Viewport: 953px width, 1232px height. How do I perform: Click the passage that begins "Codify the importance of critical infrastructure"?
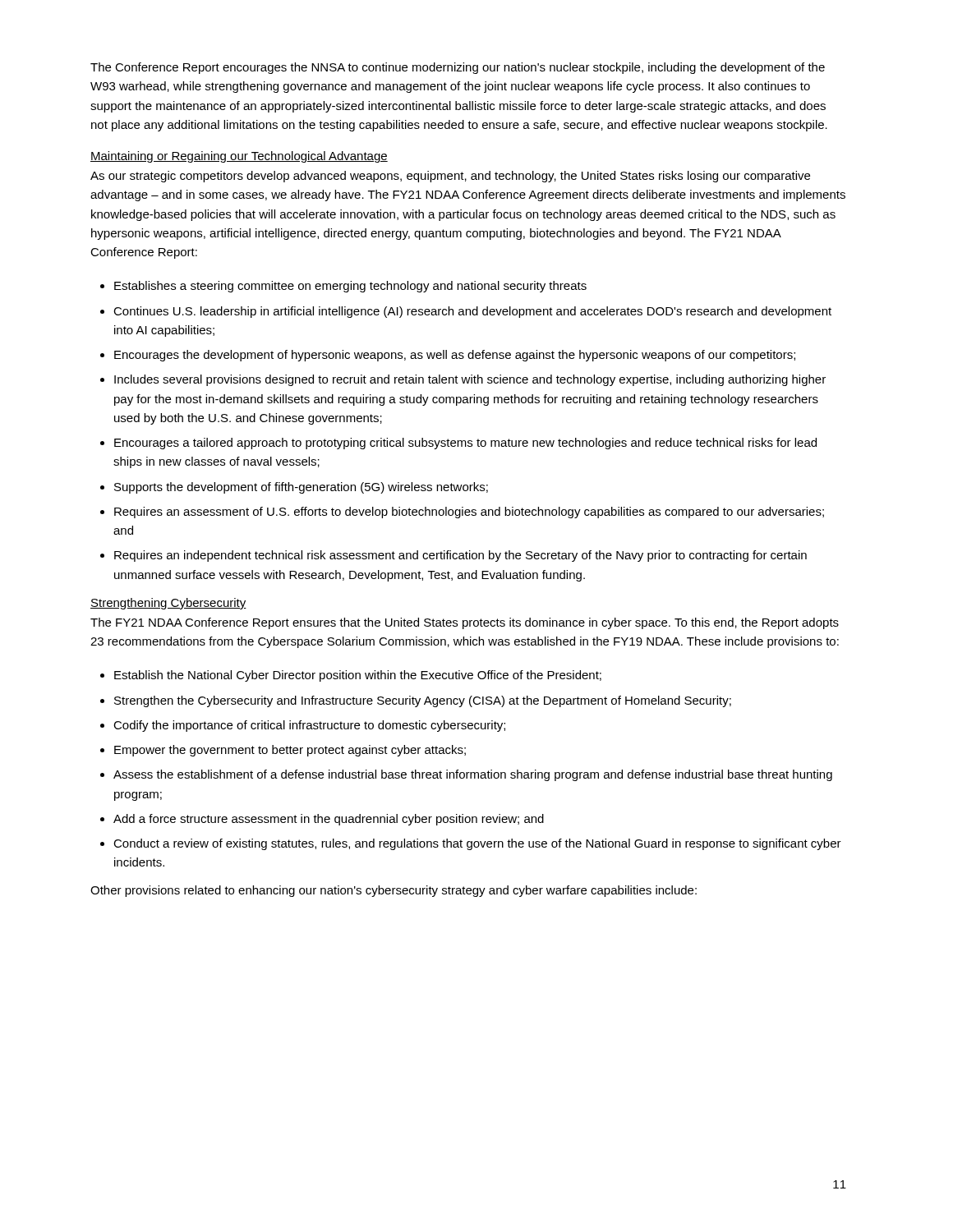(x=310, y=725)
